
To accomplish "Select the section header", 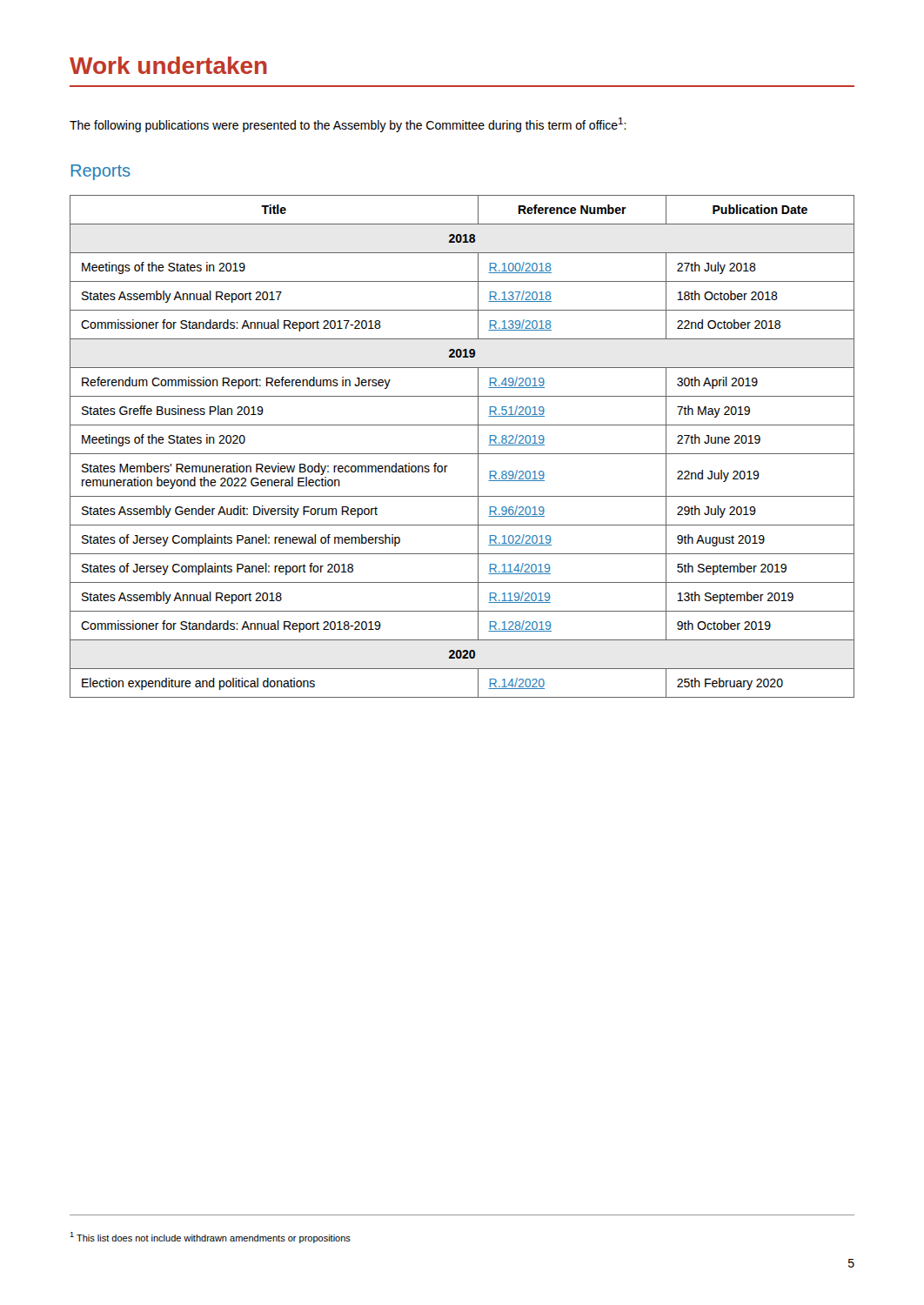I will pos(462,171).
